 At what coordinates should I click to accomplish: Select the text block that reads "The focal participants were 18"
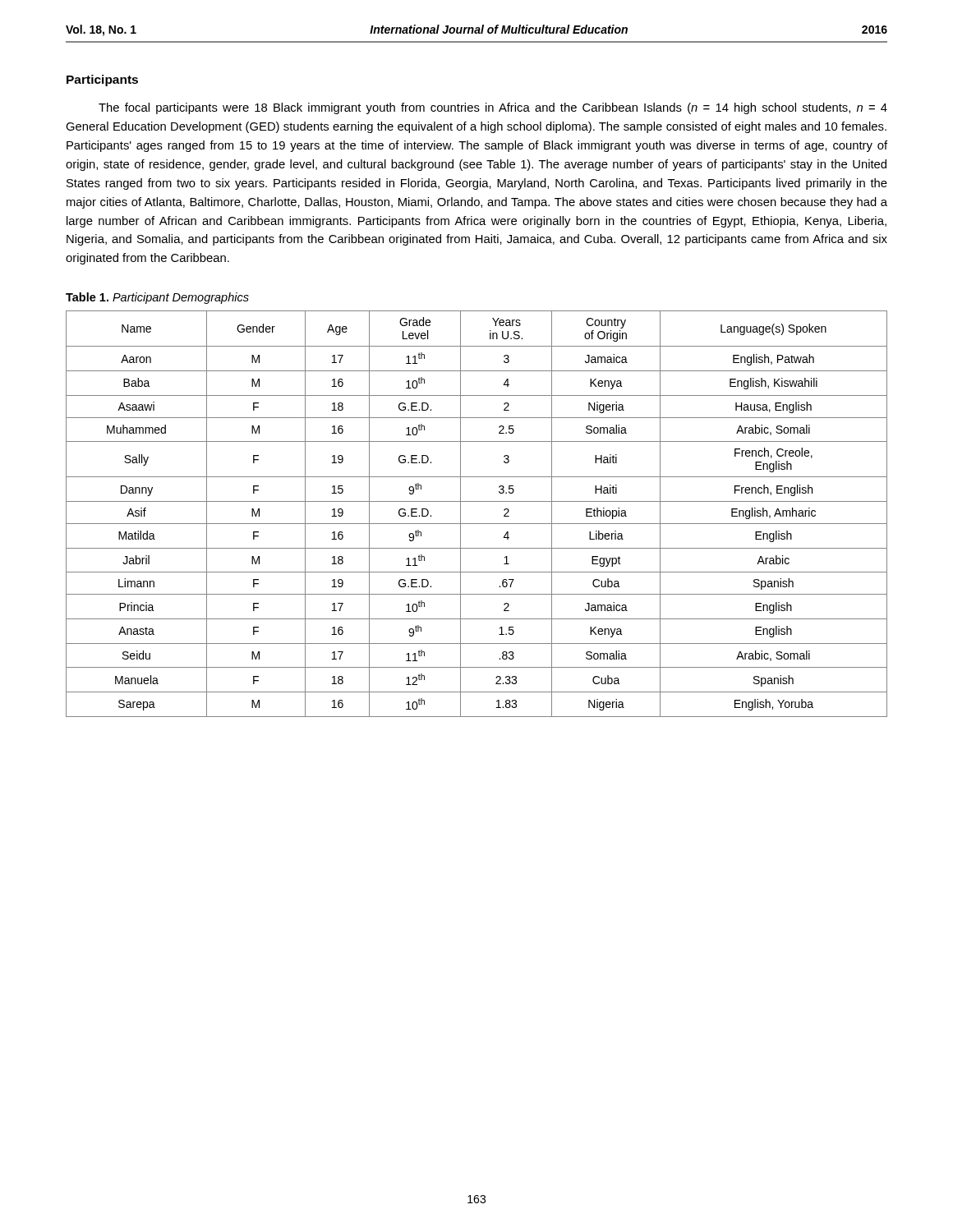point(476,183)
